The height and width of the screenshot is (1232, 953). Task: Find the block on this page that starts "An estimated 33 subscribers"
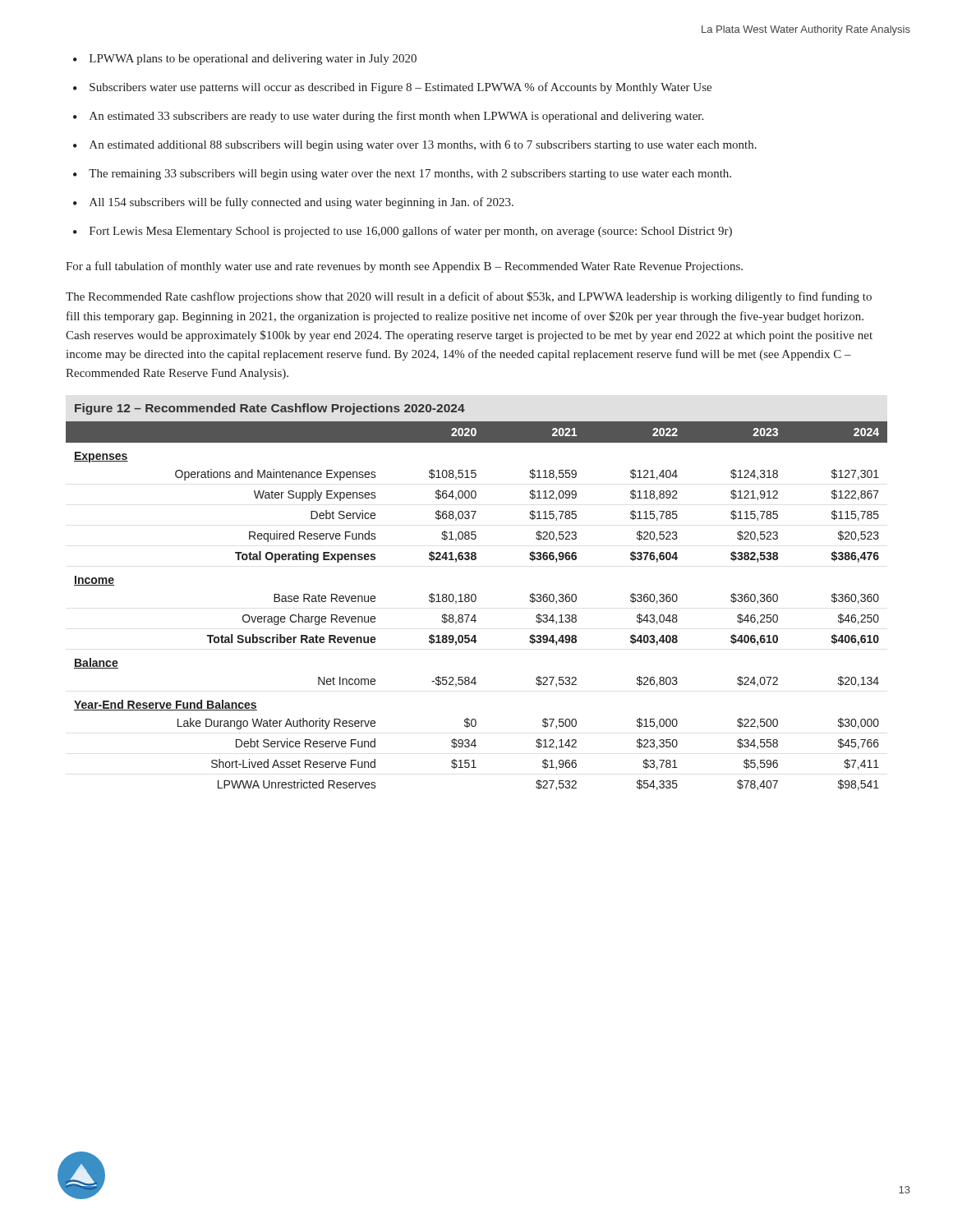pyautogui.click(x=397, y=116)
